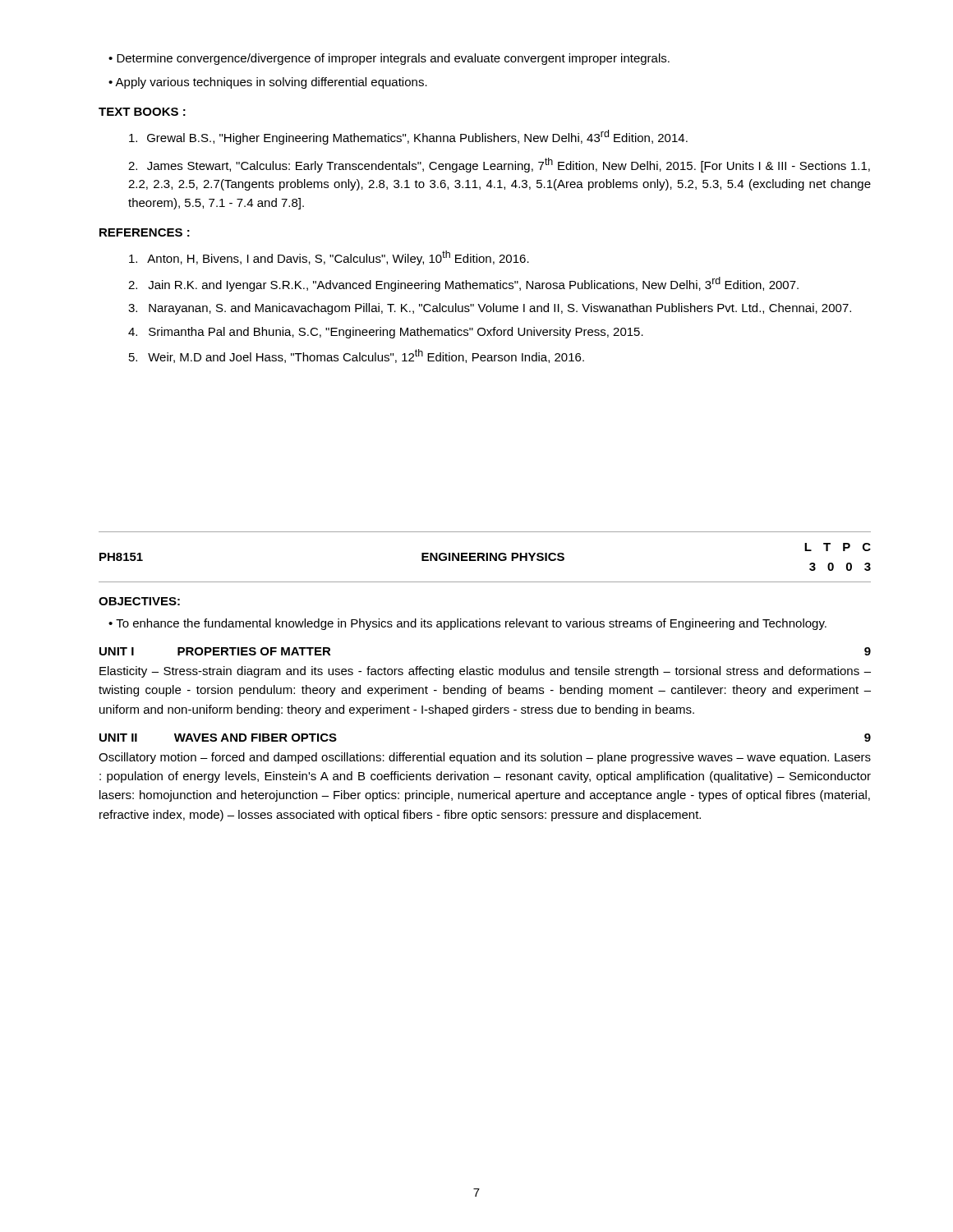Select the passage starting "5. Weir, M.D and Joel Hass, "Thomas Calculus","
953x1232 pixels.
[357, 357]
